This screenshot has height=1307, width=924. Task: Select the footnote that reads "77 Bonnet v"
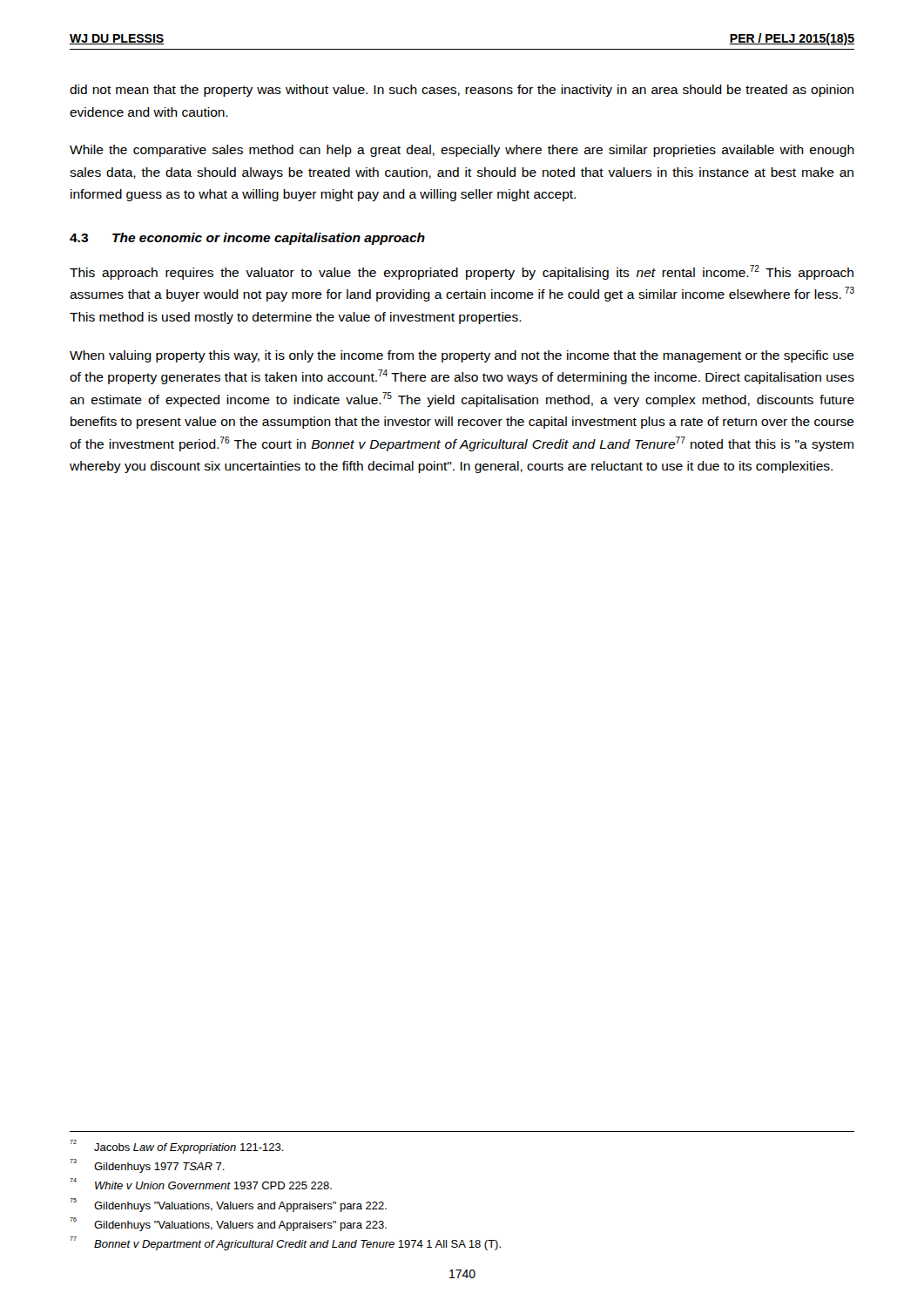pos(286,1244)
